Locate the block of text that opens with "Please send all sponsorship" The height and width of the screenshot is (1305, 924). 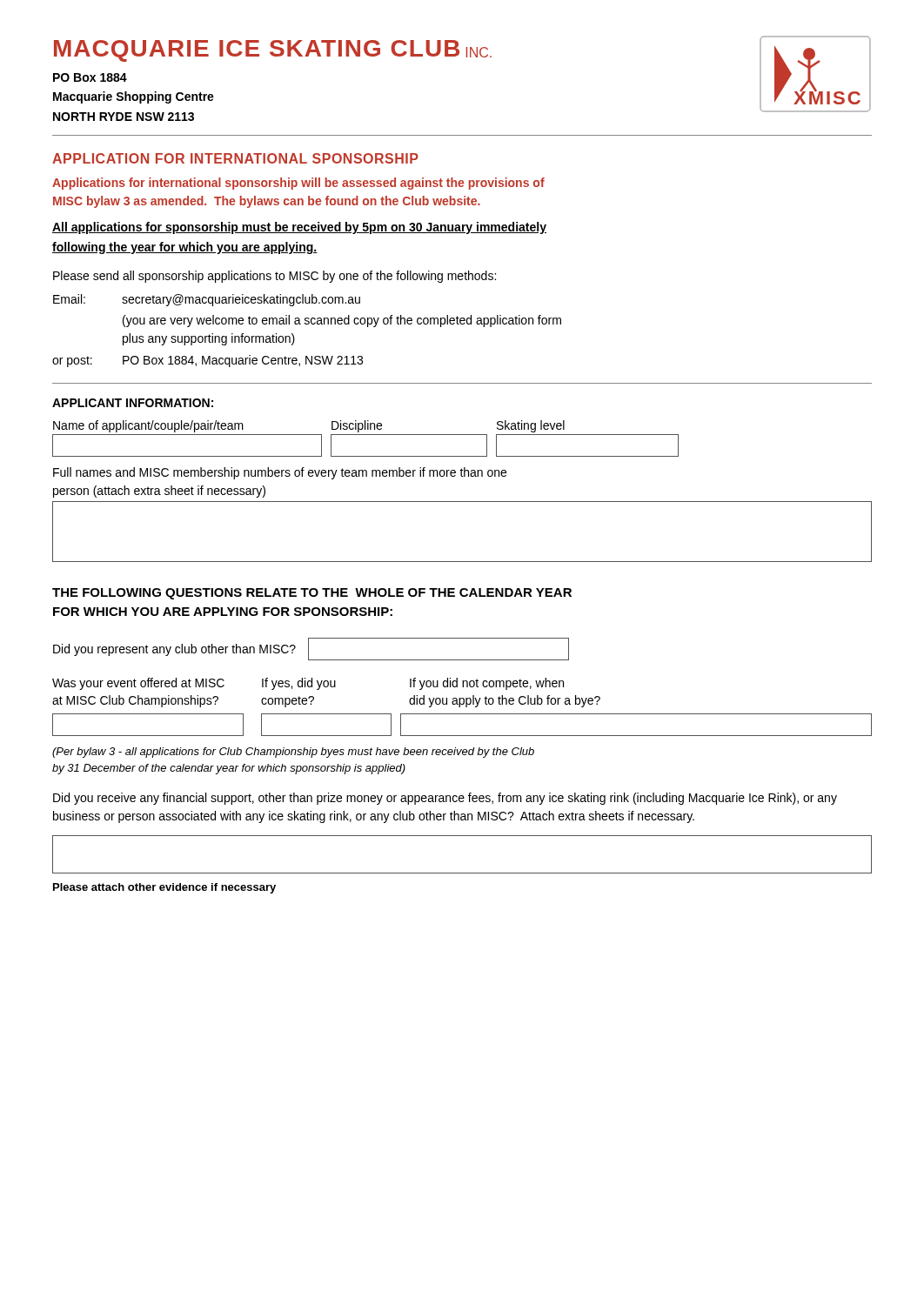pos(275,276)
